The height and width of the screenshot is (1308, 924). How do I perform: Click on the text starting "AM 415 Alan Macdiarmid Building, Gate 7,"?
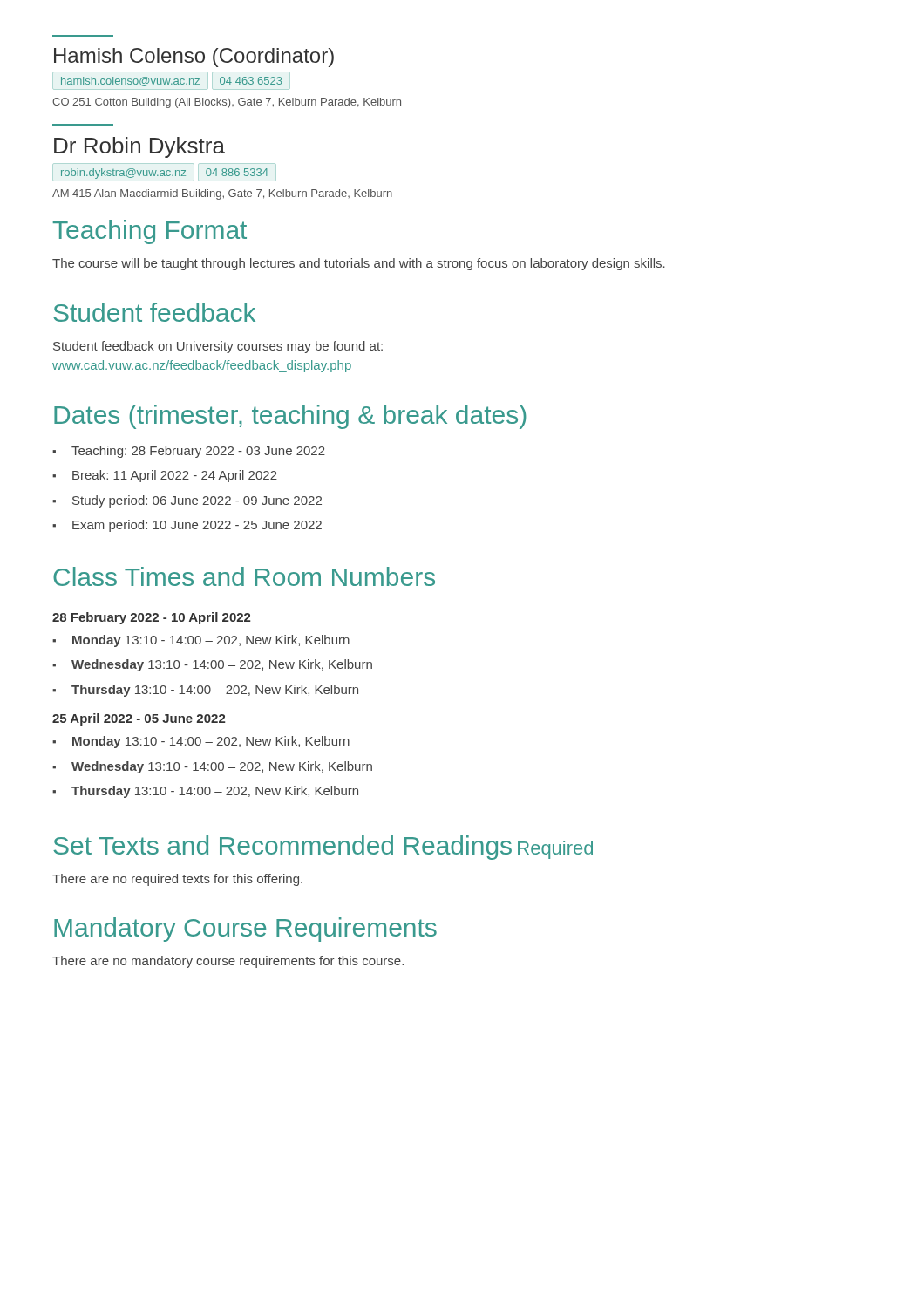coord(222,194)
